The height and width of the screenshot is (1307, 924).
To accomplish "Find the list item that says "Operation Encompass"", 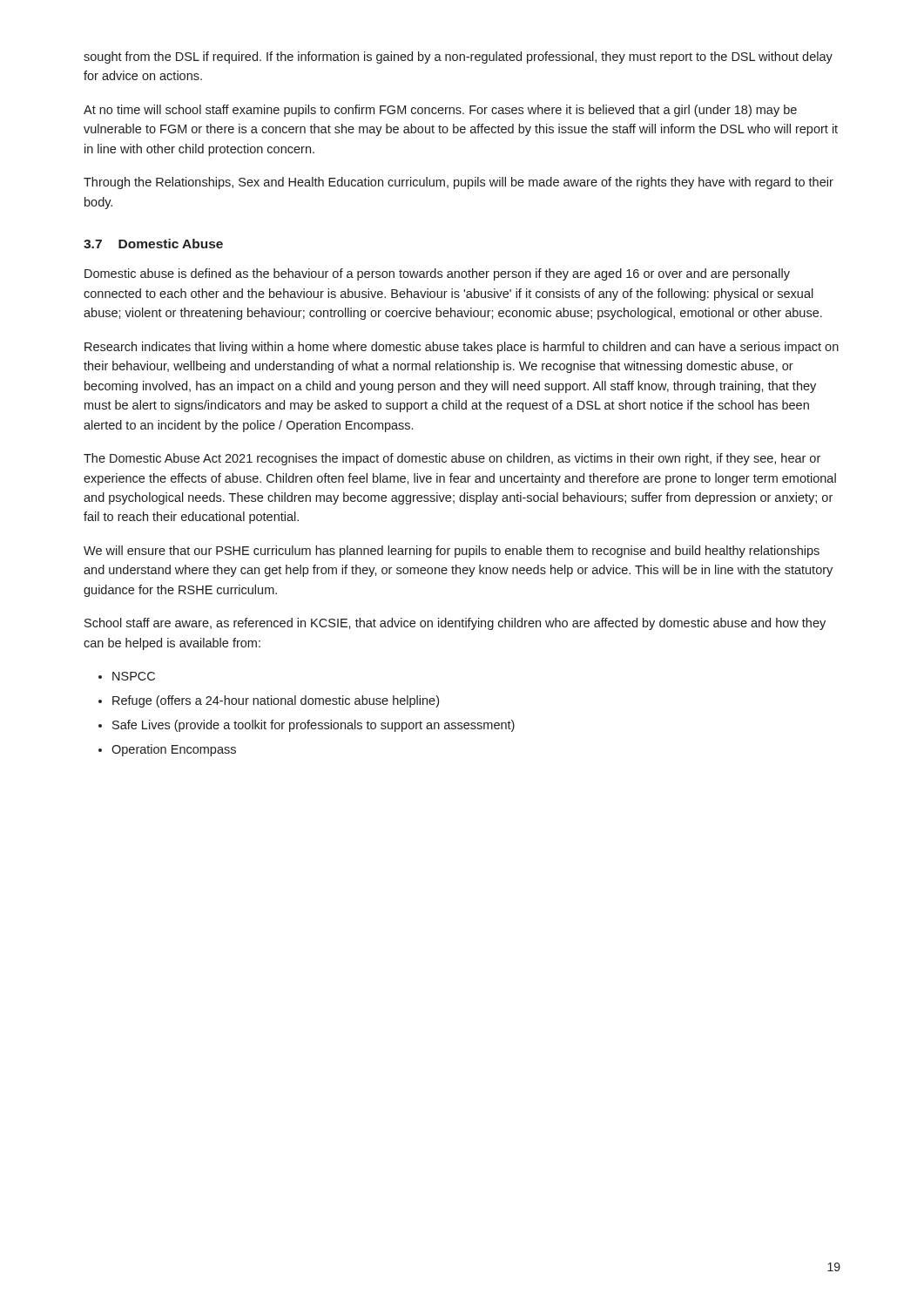I will (x=174, y=749).
